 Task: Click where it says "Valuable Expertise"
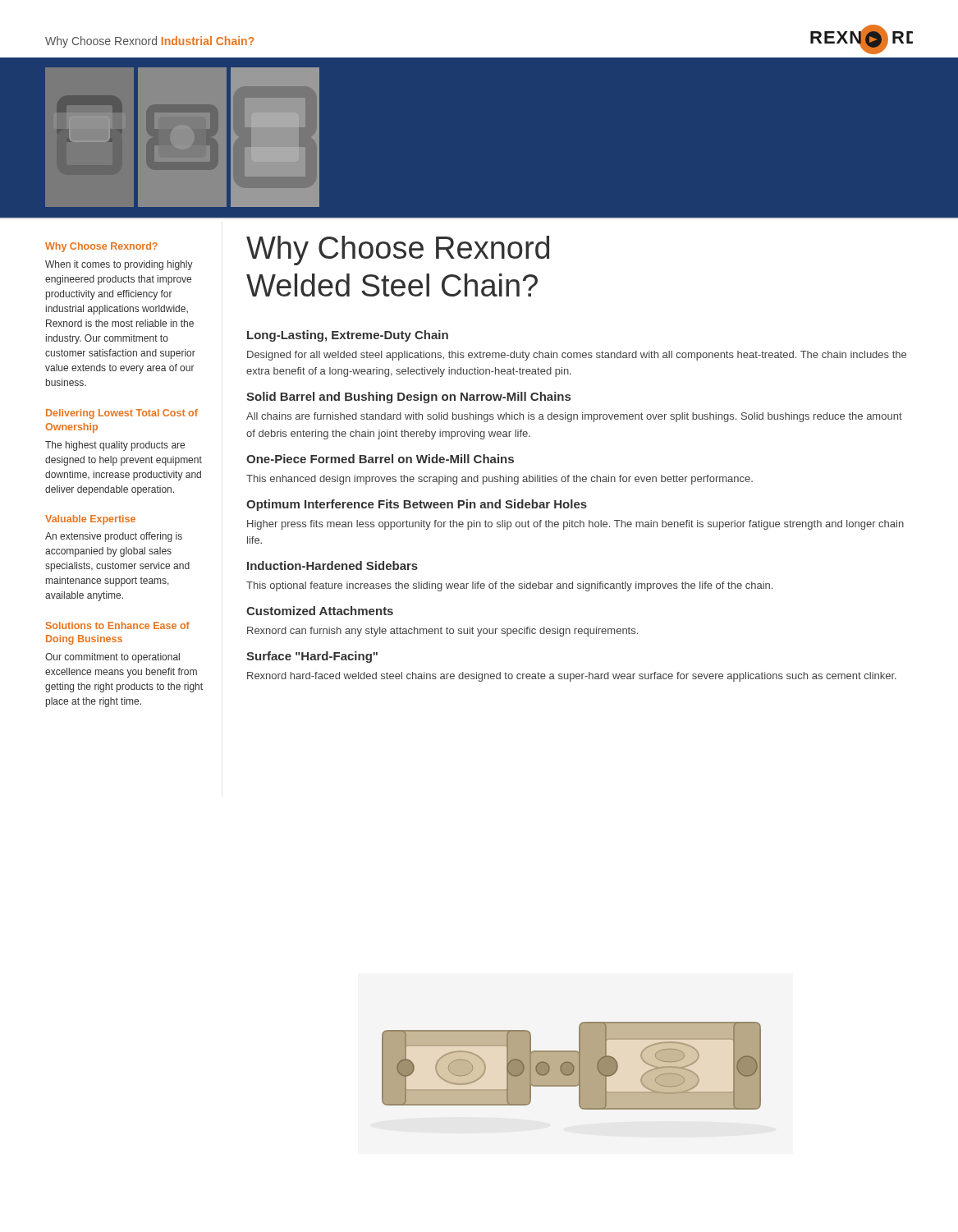click(x=90, y=519)
